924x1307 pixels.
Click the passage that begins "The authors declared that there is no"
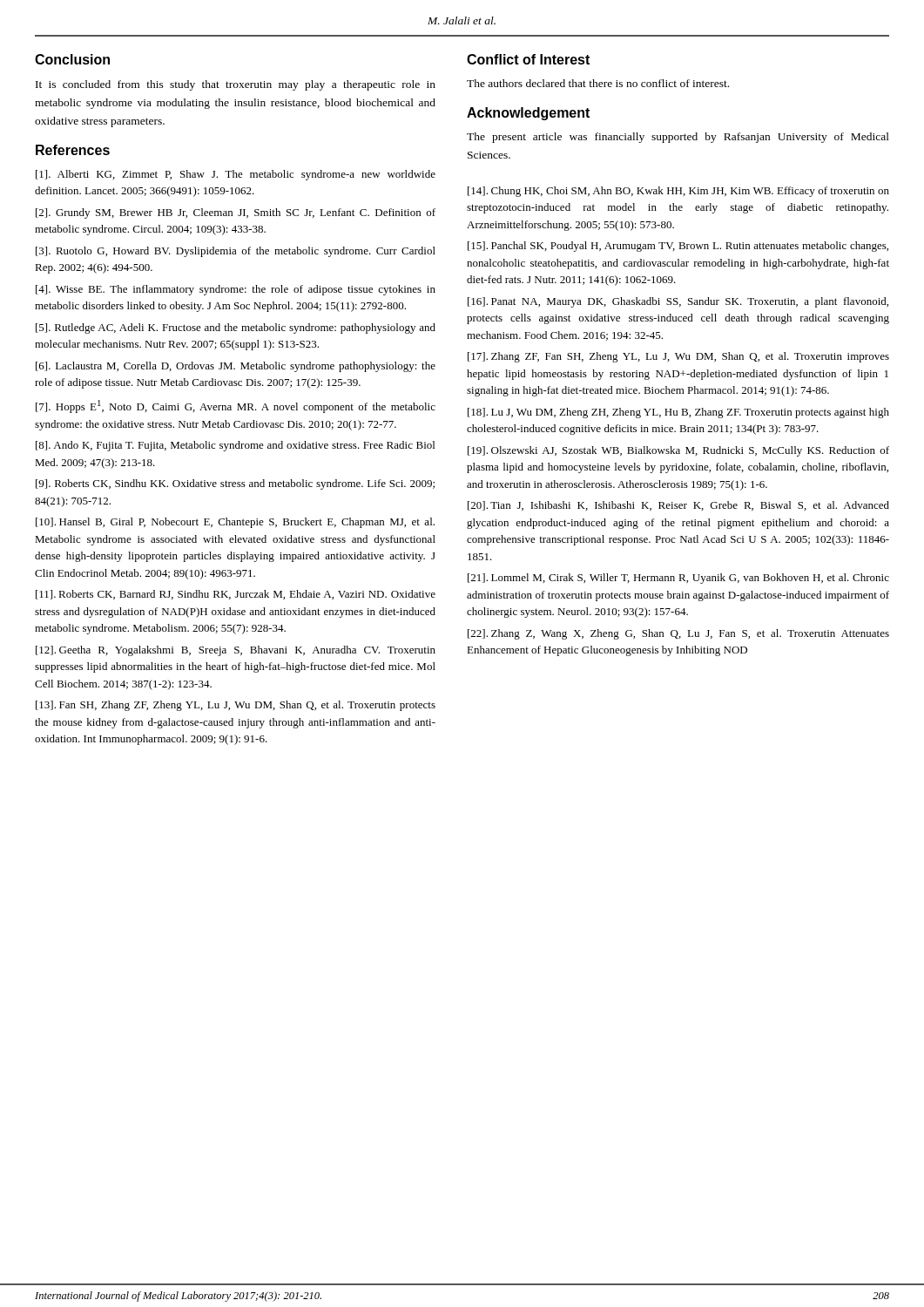click(598, 83)
